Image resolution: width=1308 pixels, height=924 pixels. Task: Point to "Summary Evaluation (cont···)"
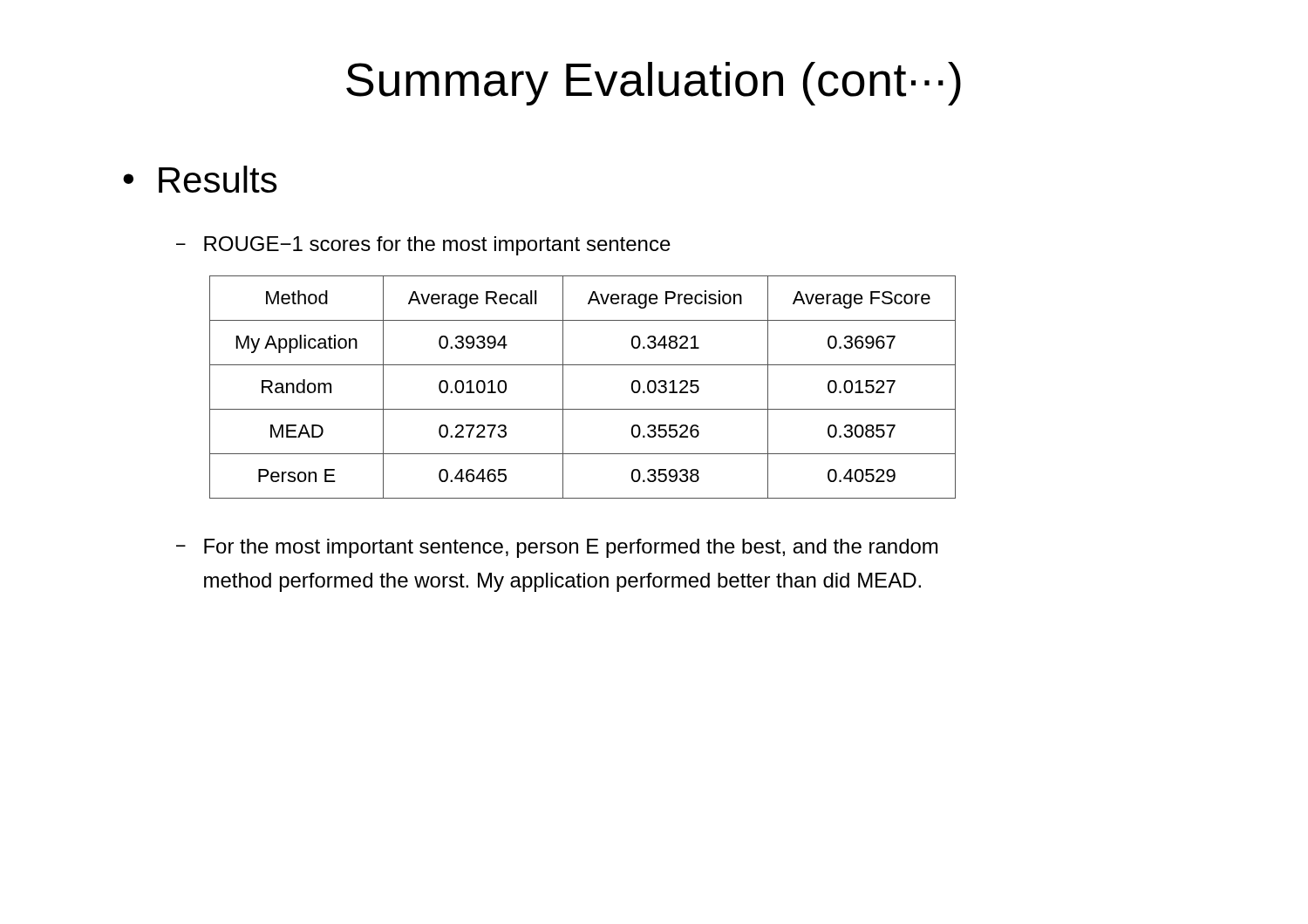654,79
